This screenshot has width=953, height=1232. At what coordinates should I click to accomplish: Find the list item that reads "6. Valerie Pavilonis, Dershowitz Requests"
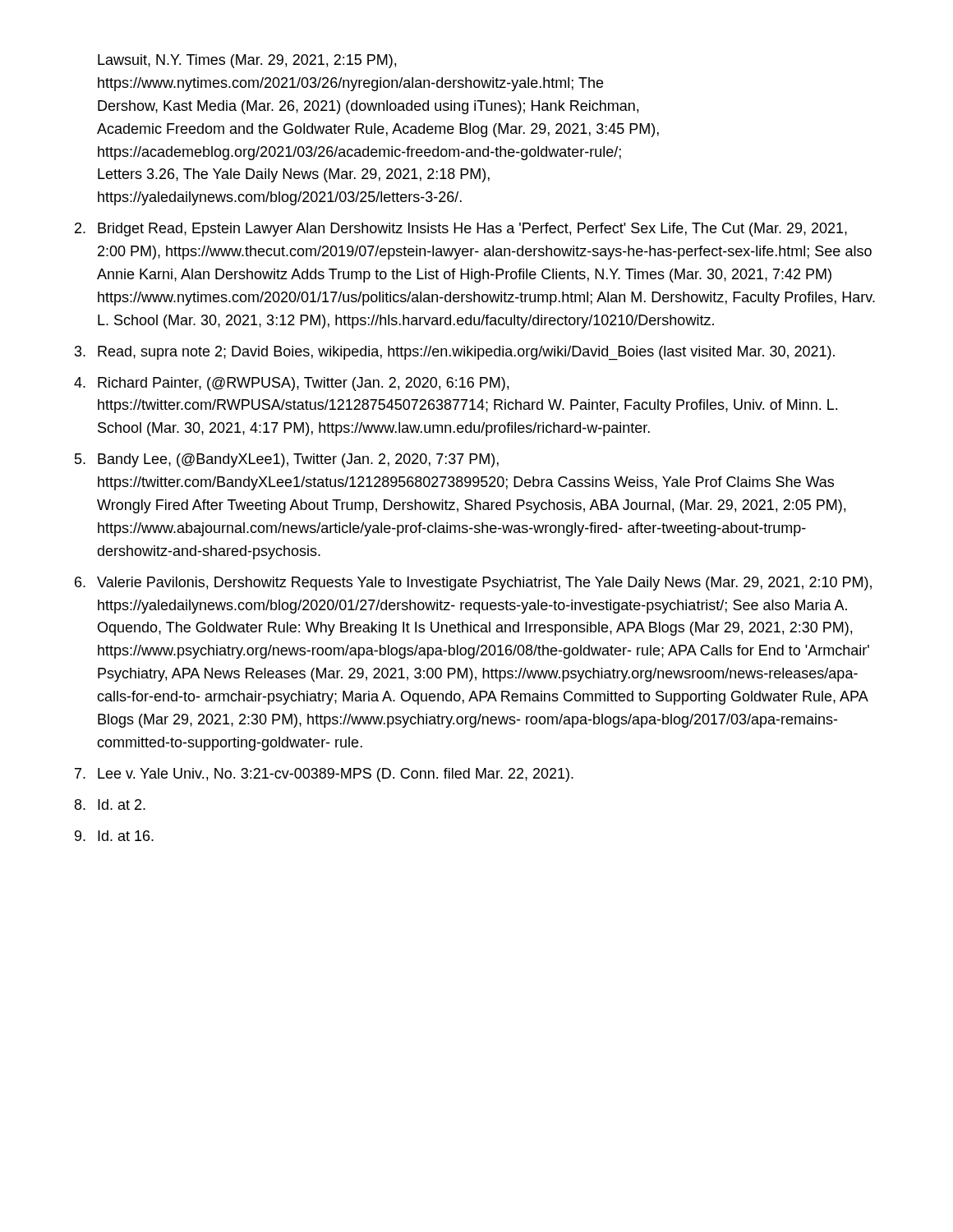(x=476, y=663)
